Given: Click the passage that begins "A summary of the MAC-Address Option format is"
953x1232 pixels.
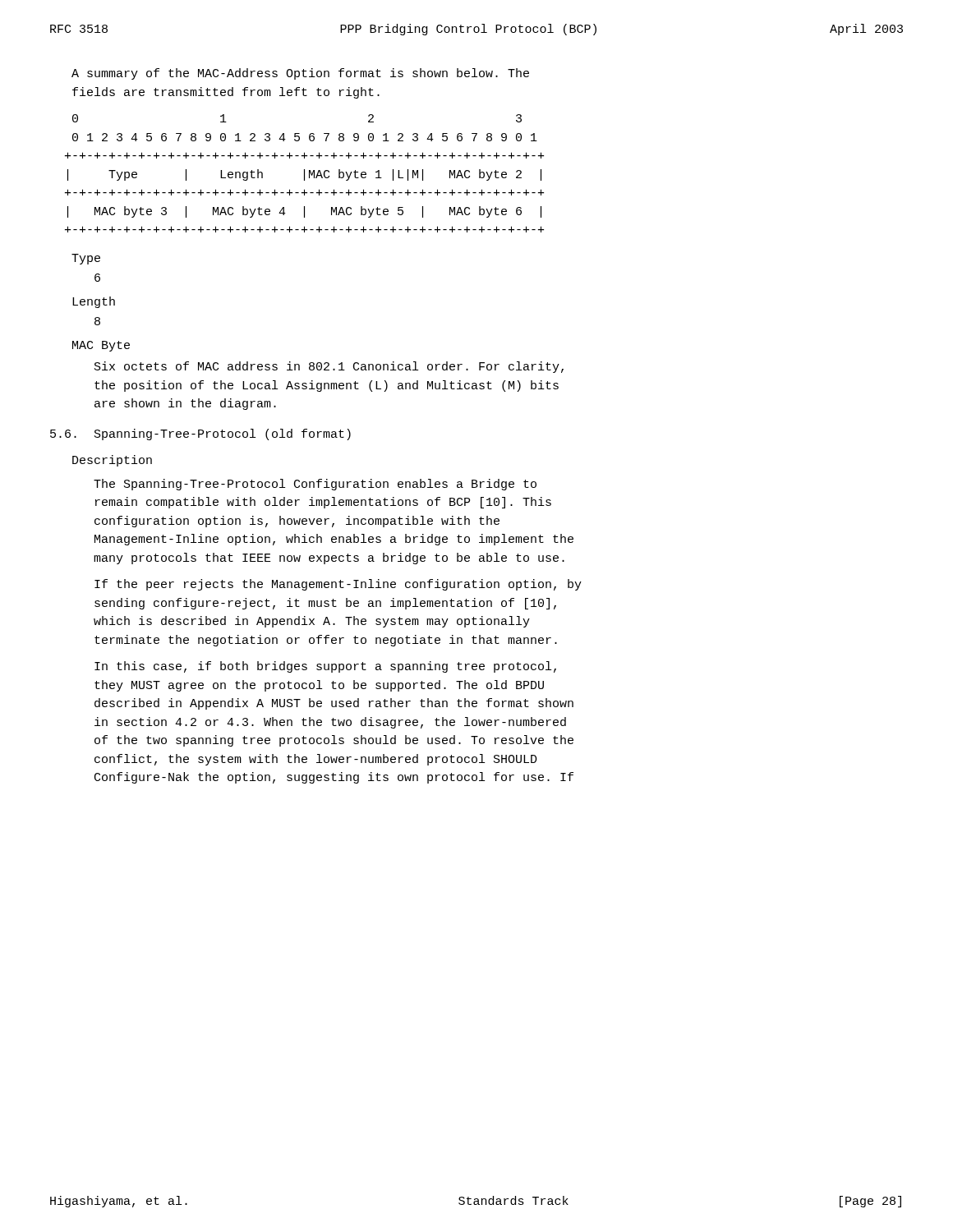Looking at the screenshot, I should coord(290,84).
